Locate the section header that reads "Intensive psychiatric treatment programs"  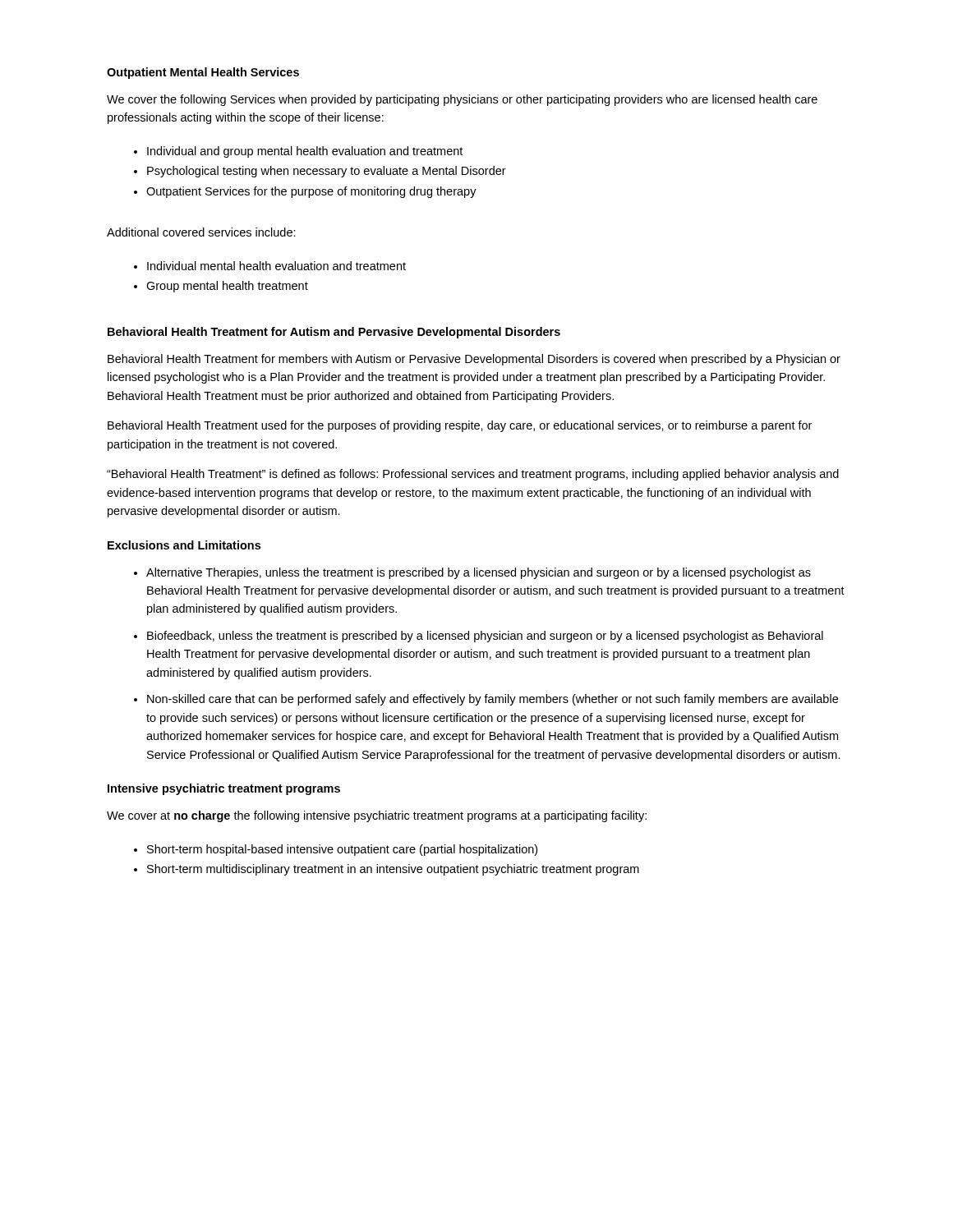[224, 789]
